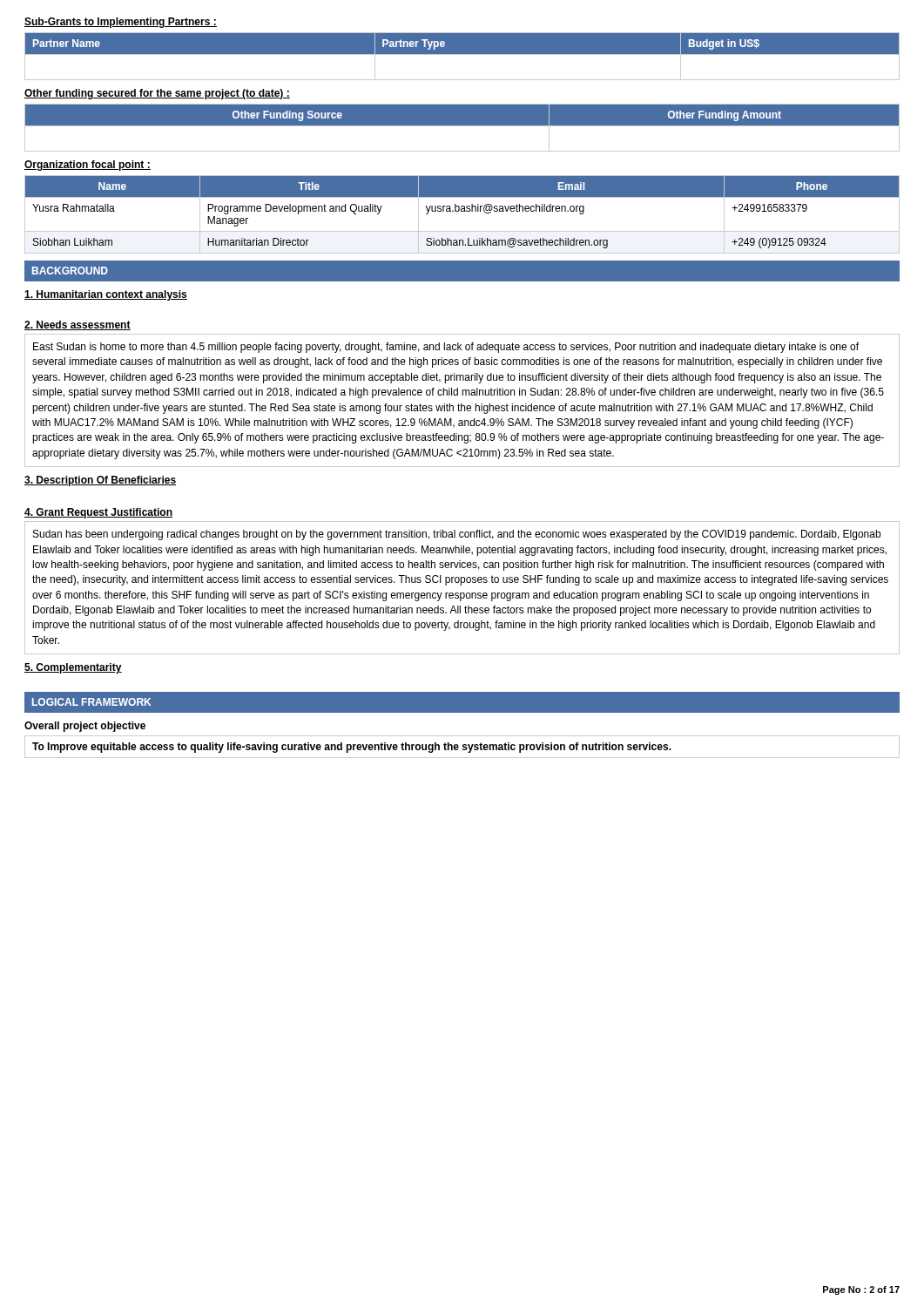
Task: Click the section header that begins "Other funding secured for the"
Action: pos(157,93)
